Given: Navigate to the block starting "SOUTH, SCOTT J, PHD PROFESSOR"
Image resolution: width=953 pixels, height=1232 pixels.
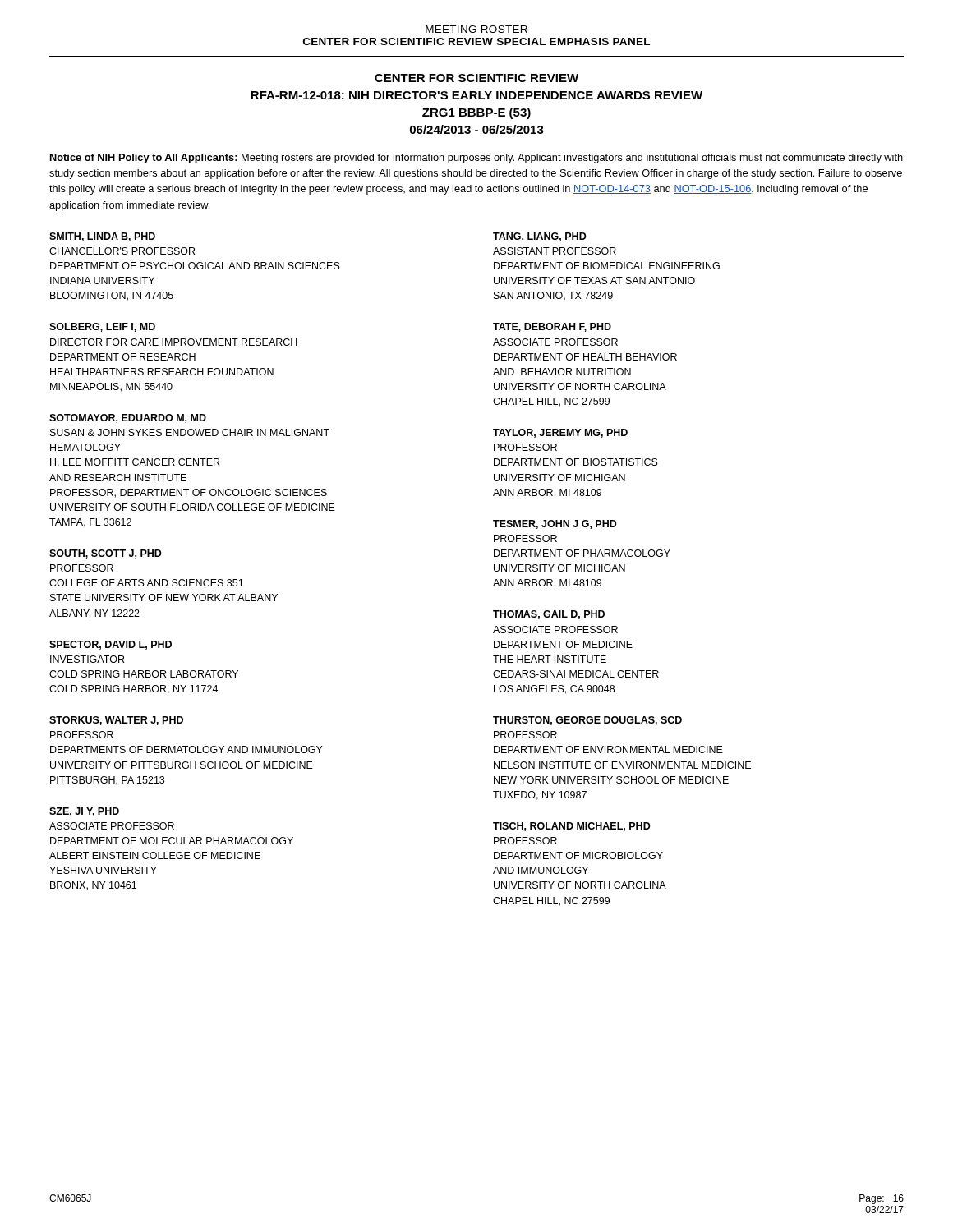Looking at the screenshot, I should 255,582.
